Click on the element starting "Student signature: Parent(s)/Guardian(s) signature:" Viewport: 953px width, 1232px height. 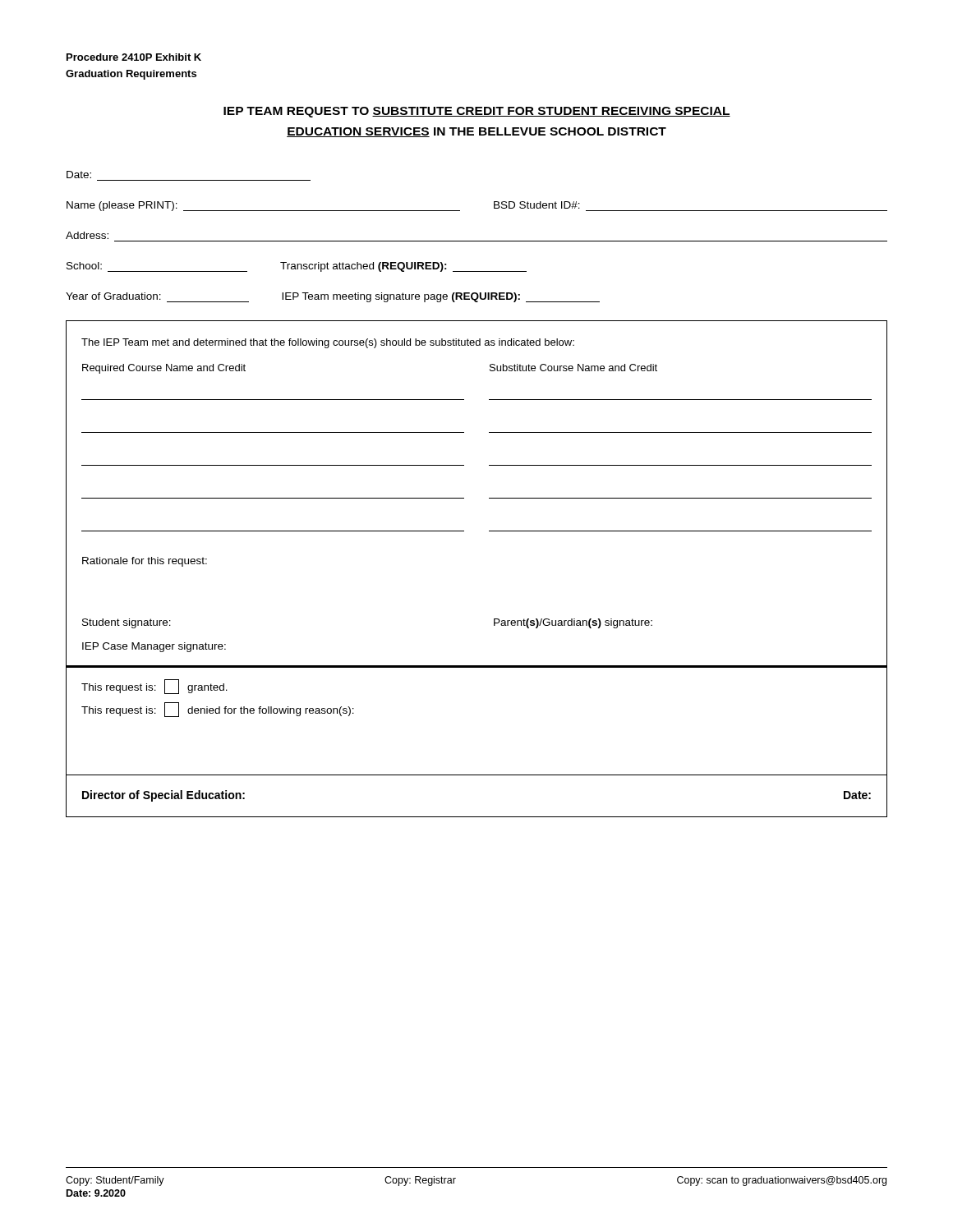[125, 623]
